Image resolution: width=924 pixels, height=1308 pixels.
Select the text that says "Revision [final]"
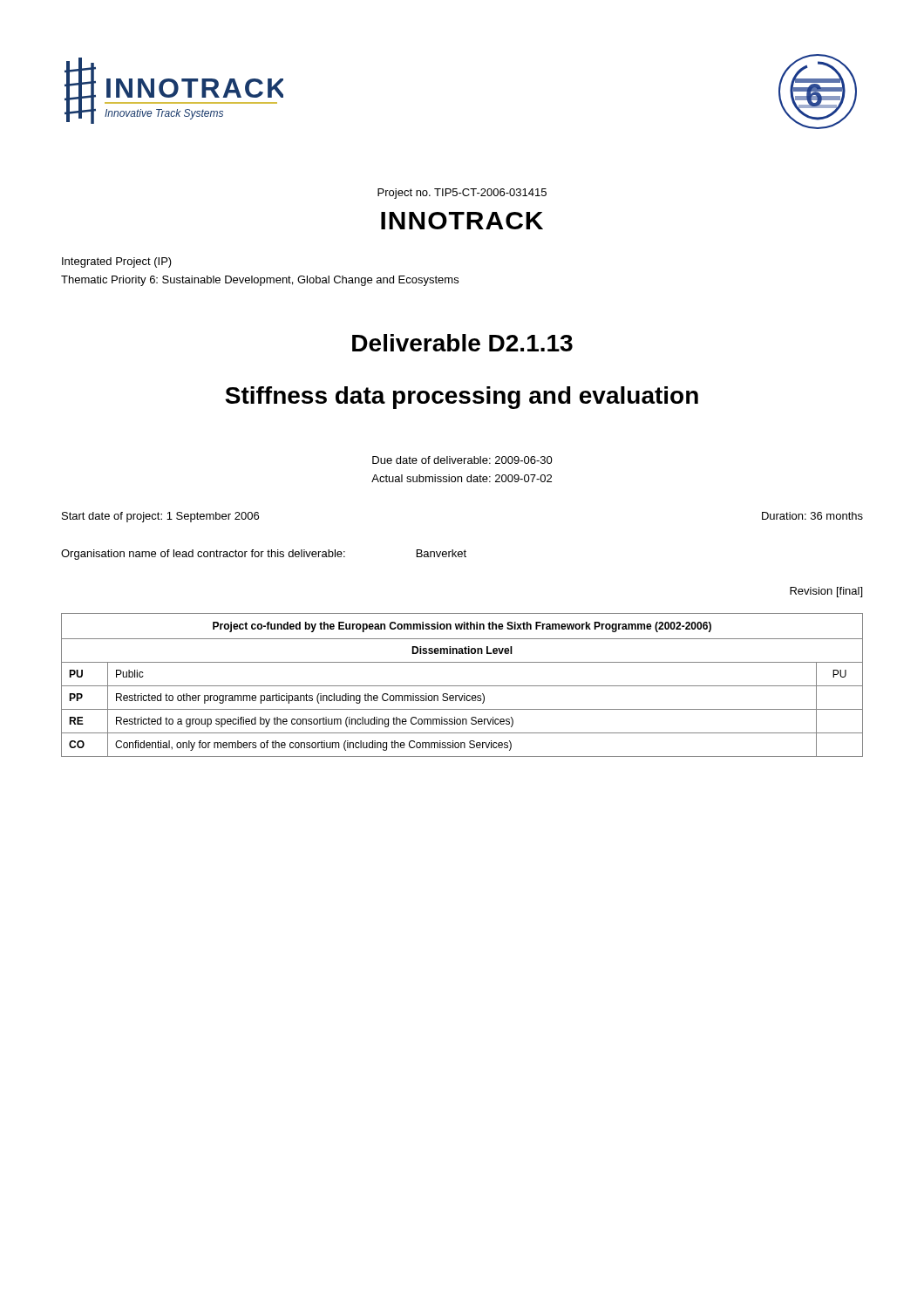826,591
